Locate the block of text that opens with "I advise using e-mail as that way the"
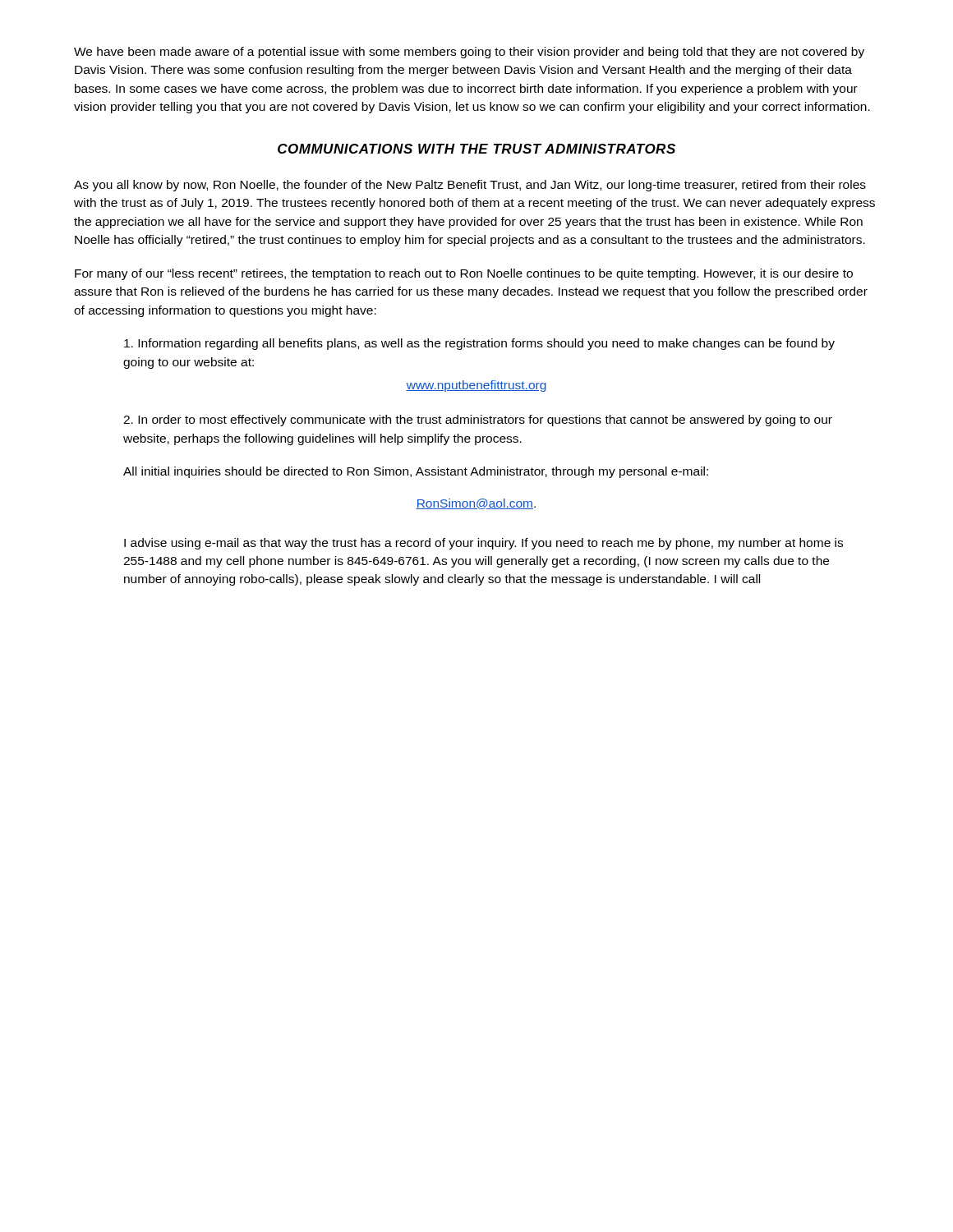This screenshot has width=953, height=1232. coord(483,560)
